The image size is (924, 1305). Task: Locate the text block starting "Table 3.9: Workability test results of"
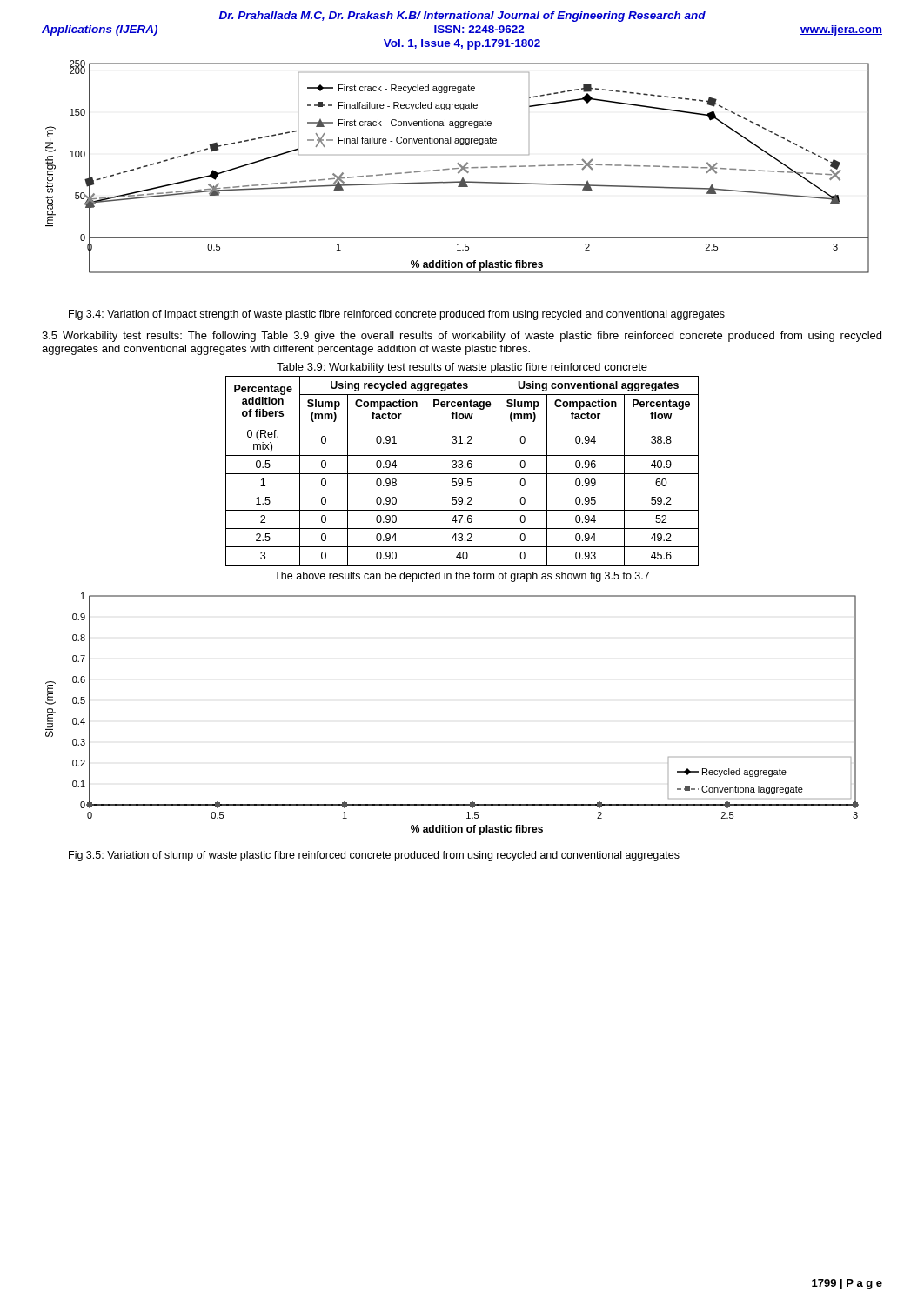(462, 367)
